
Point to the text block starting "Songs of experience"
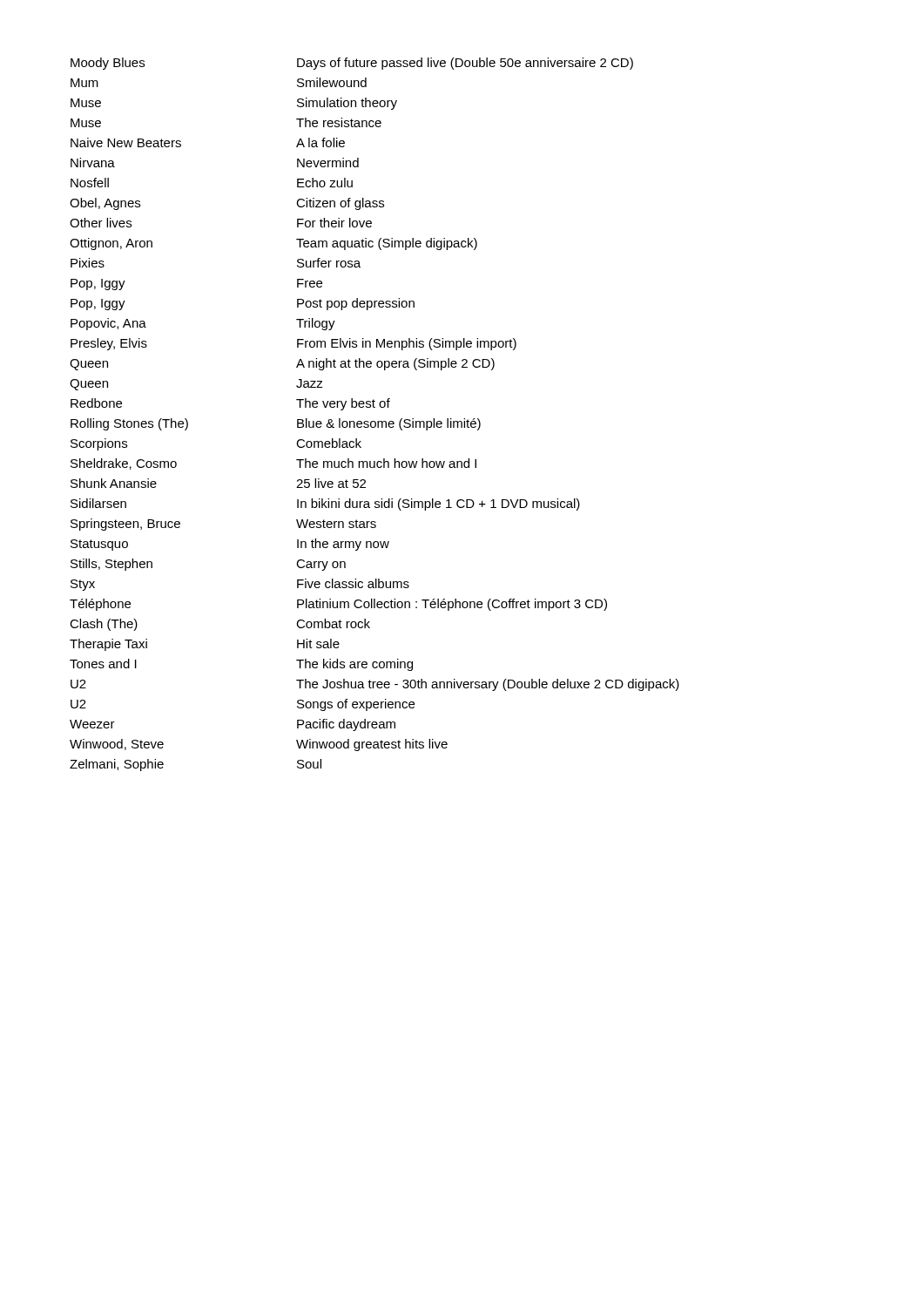pyautogui.click(x=356, y=704)
